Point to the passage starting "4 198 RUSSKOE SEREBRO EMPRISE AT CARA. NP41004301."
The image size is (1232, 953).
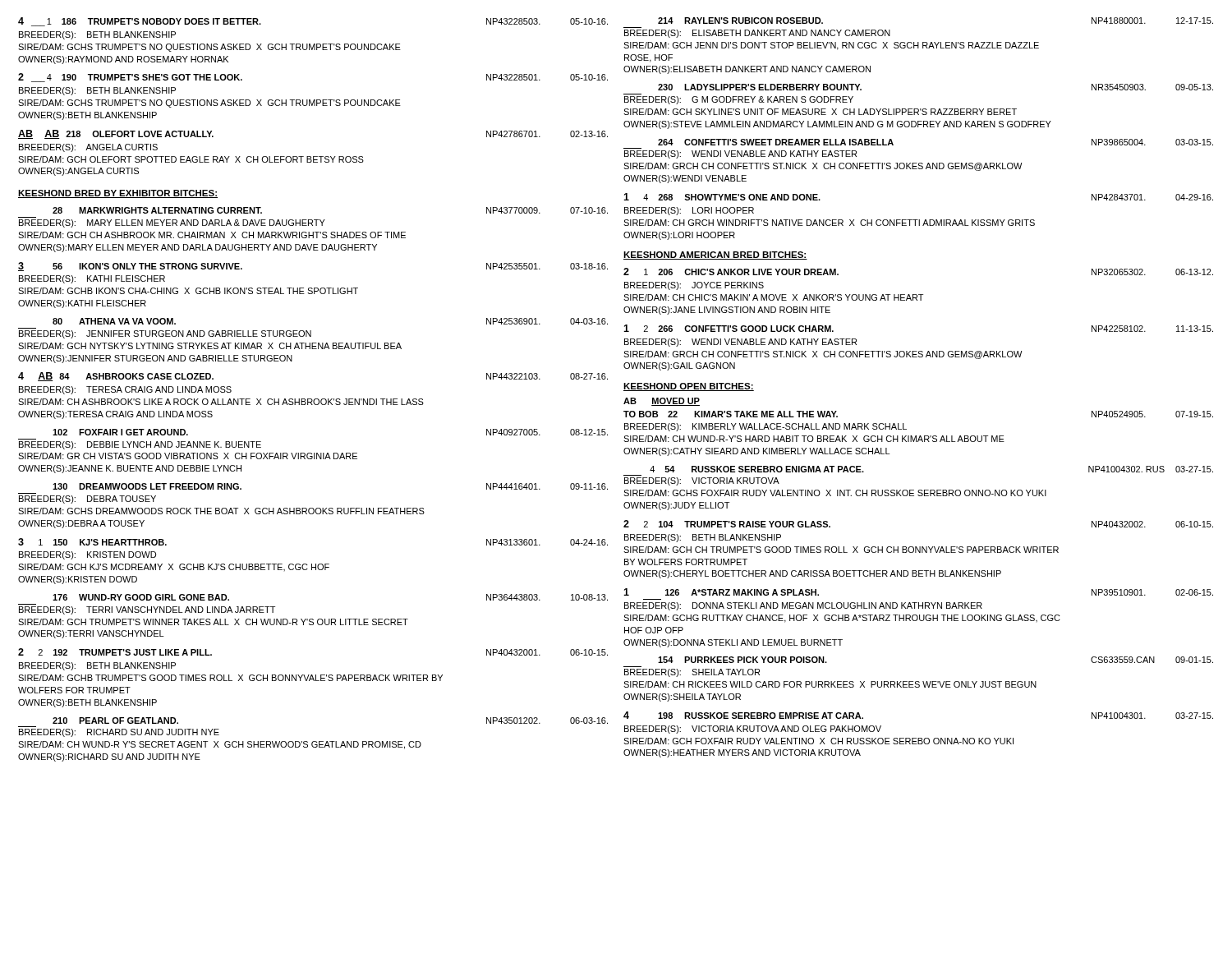(919, 734)
